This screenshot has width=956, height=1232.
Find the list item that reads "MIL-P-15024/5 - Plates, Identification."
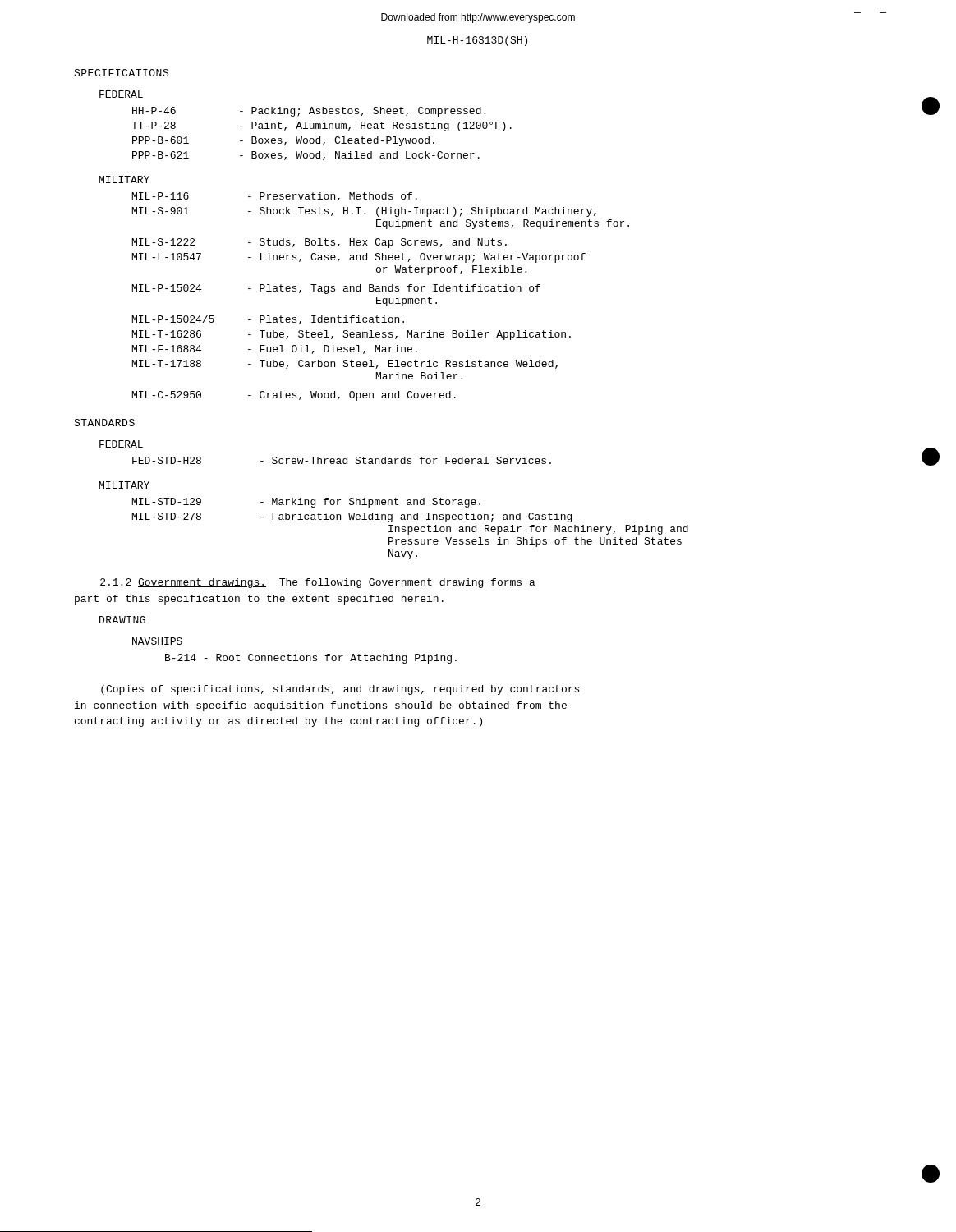(269, 320)
